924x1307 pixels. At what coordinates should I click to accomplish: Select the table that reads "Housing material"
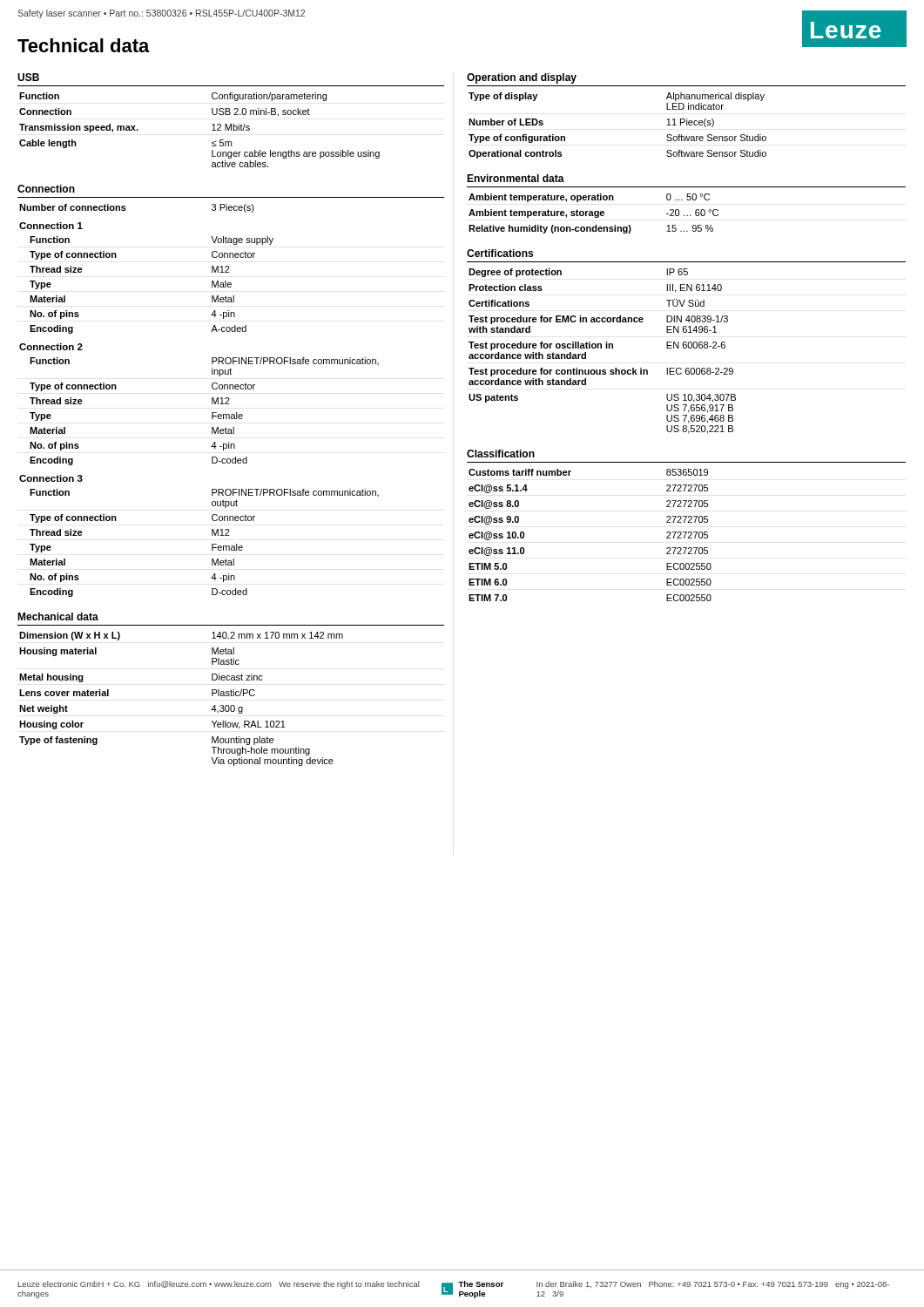click(231, 697)
